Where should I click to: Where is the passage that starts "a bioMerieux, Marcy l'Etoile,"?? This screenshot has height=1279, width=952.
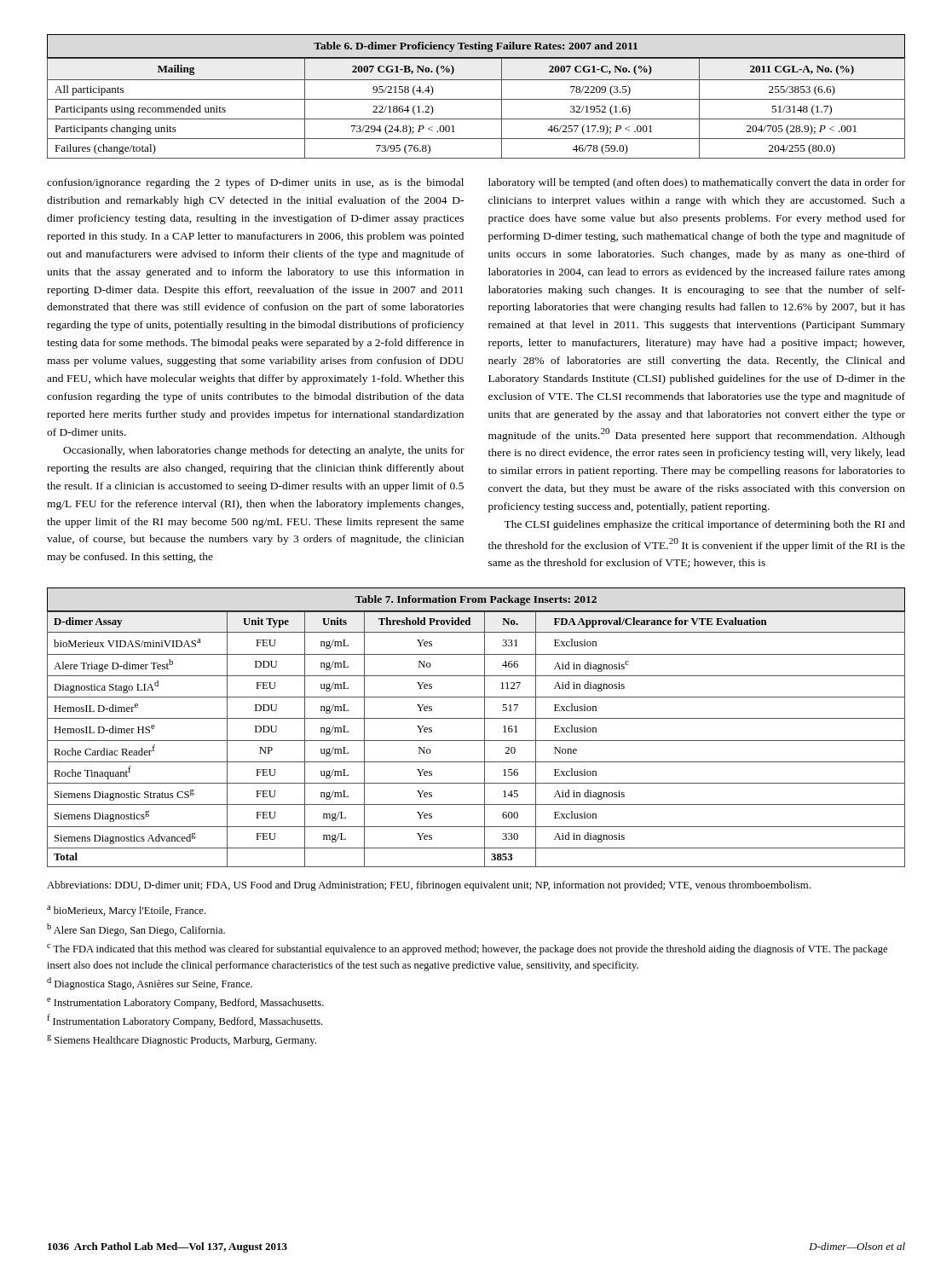point(126,911)
